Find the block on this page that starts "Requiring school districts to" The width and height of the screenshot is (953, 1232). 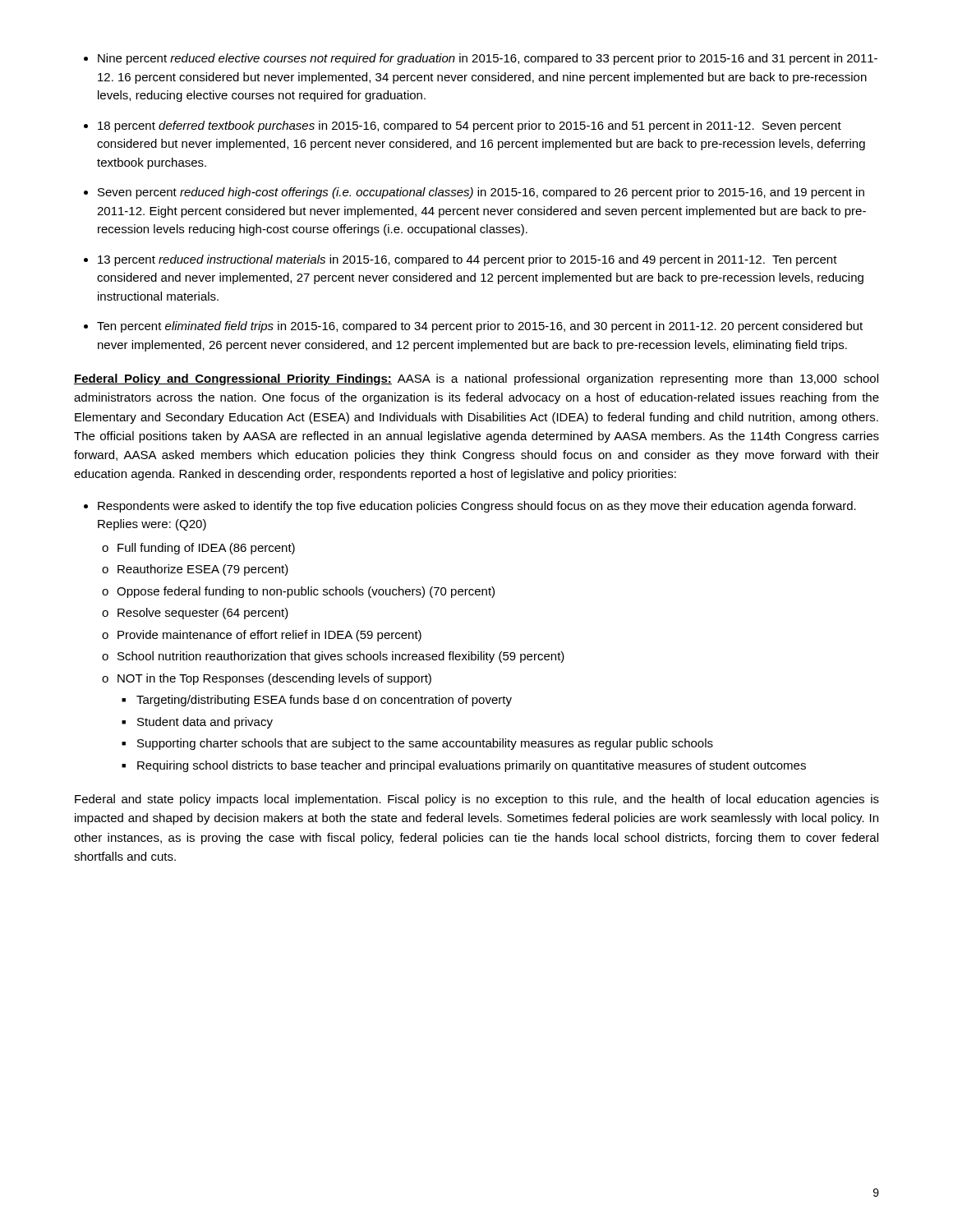509,765
